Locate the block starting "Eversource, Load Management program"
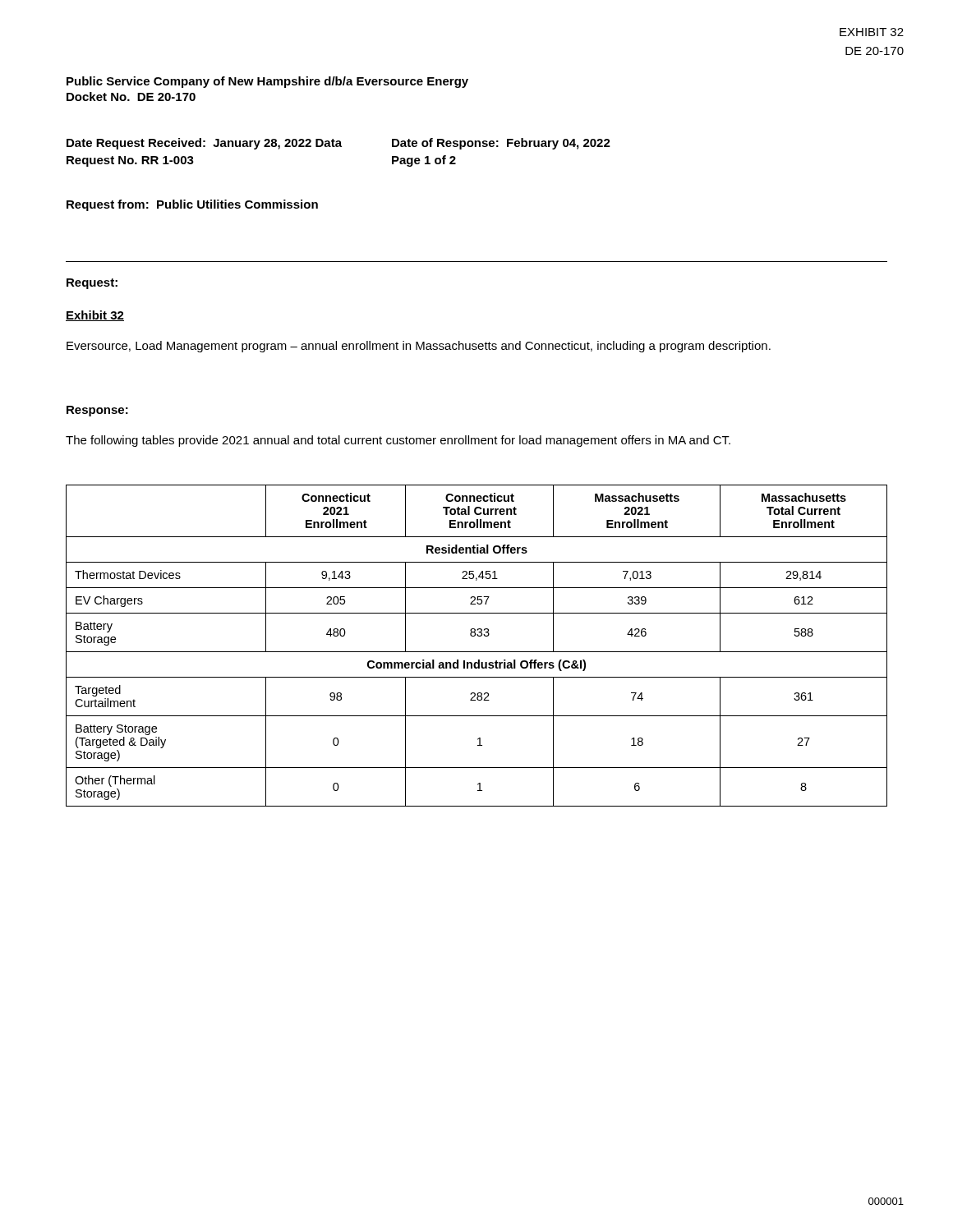Screen dimensions: 1232x953 (419, 345)
